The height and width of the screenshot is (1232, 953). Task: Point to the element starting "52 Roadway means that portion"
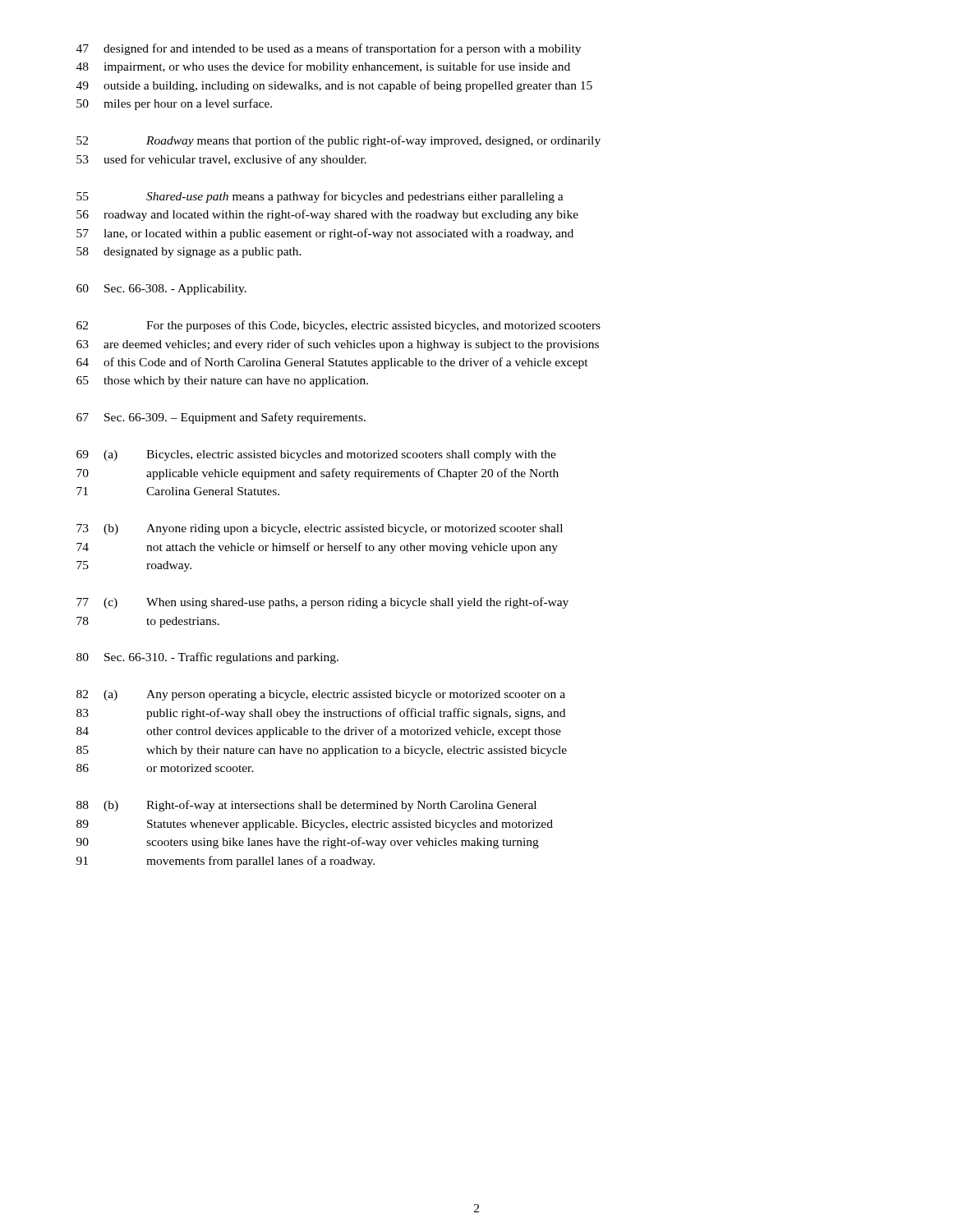click(x=476, y=150)
